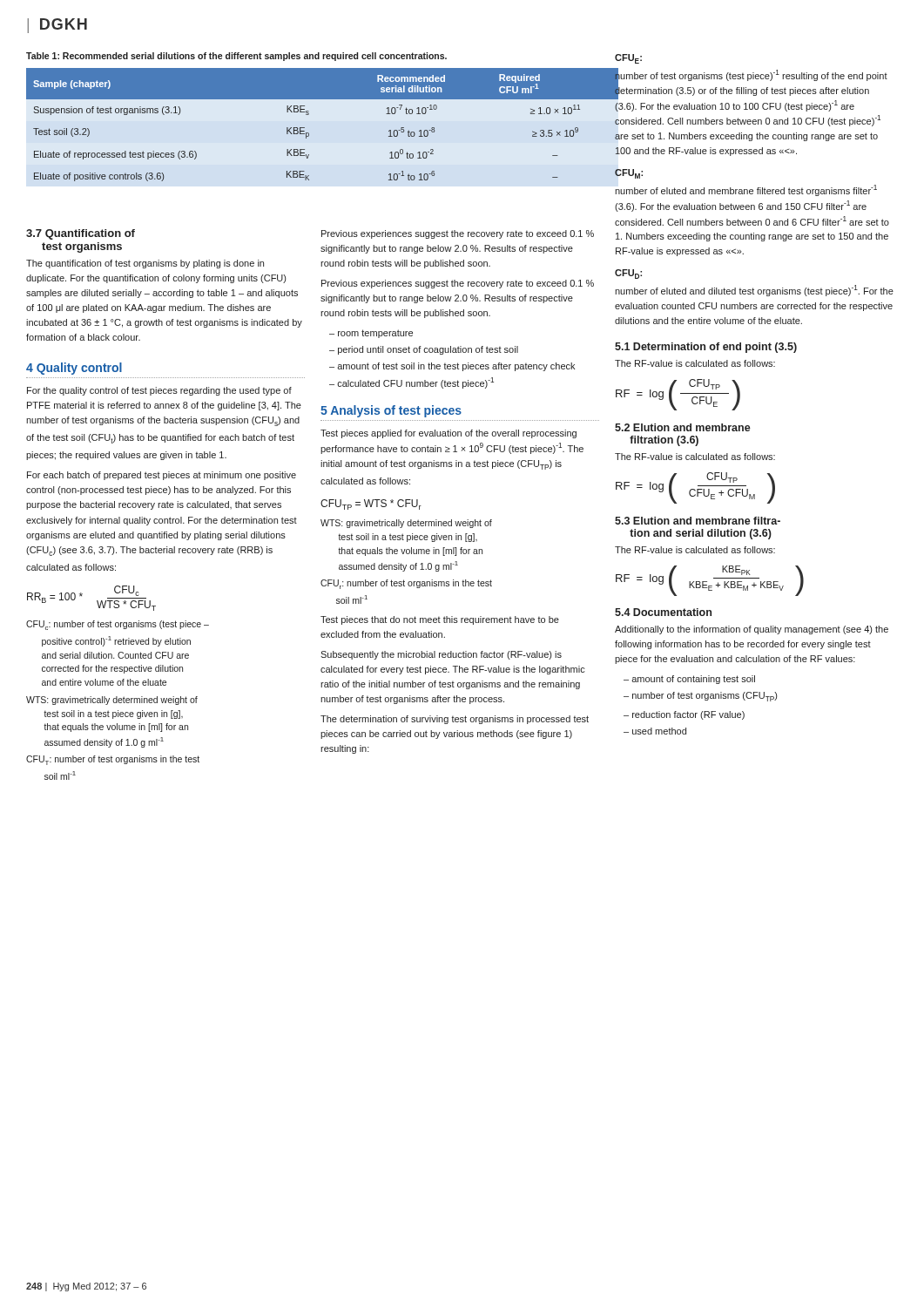This screenshot has height=1307, width=924.
Task: Find the block starting "5.2 Elution and membrane filtration (3.6)"
Action: pos(754,434)
